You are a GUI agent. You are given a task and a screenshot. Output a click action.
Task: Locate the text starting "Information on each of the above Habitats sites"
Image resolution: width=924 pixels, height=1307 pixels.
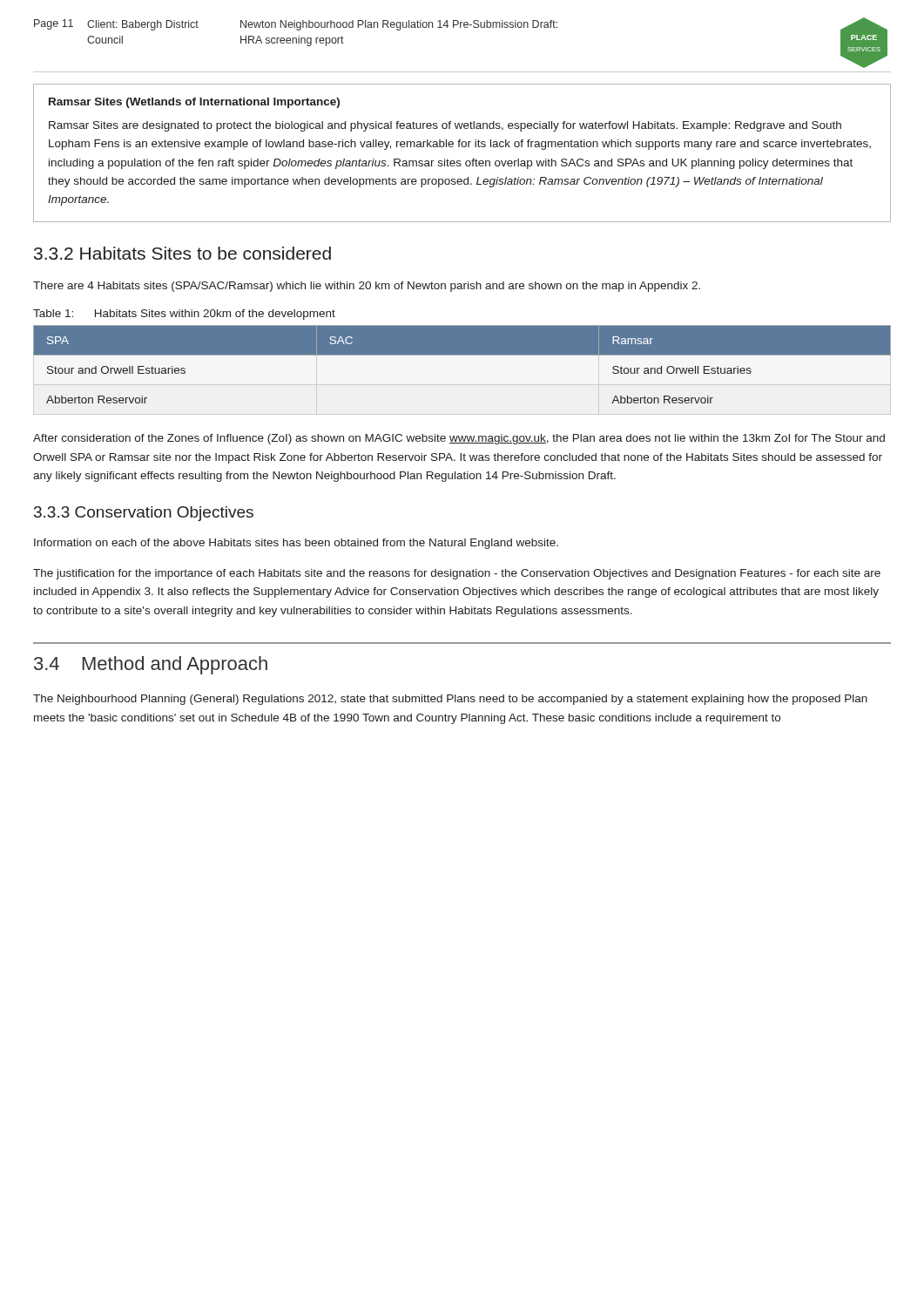(x=296, y=542)
